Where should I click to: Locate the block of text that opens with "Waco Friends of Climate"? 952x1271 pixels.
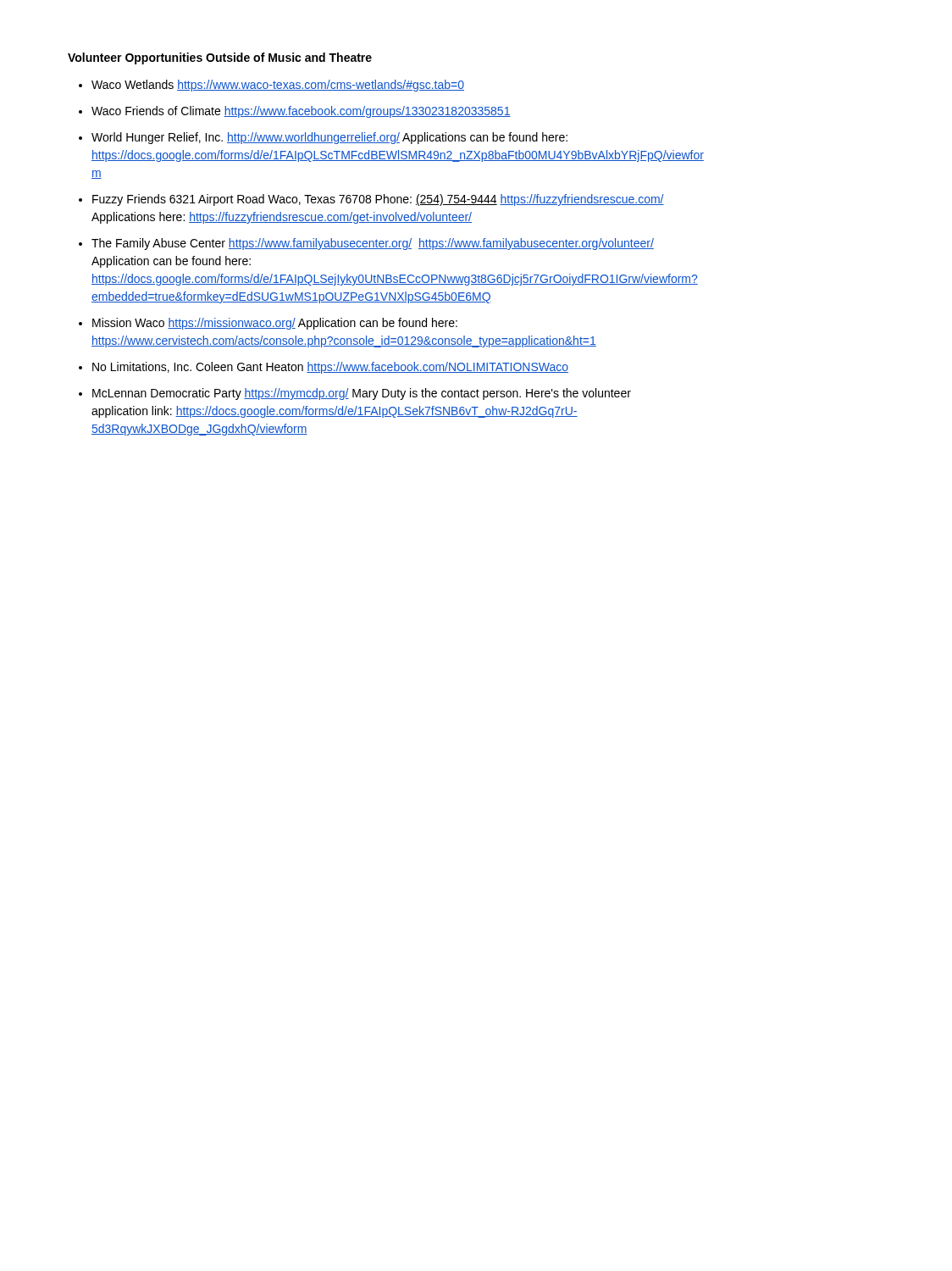click(x=301, y=111)
